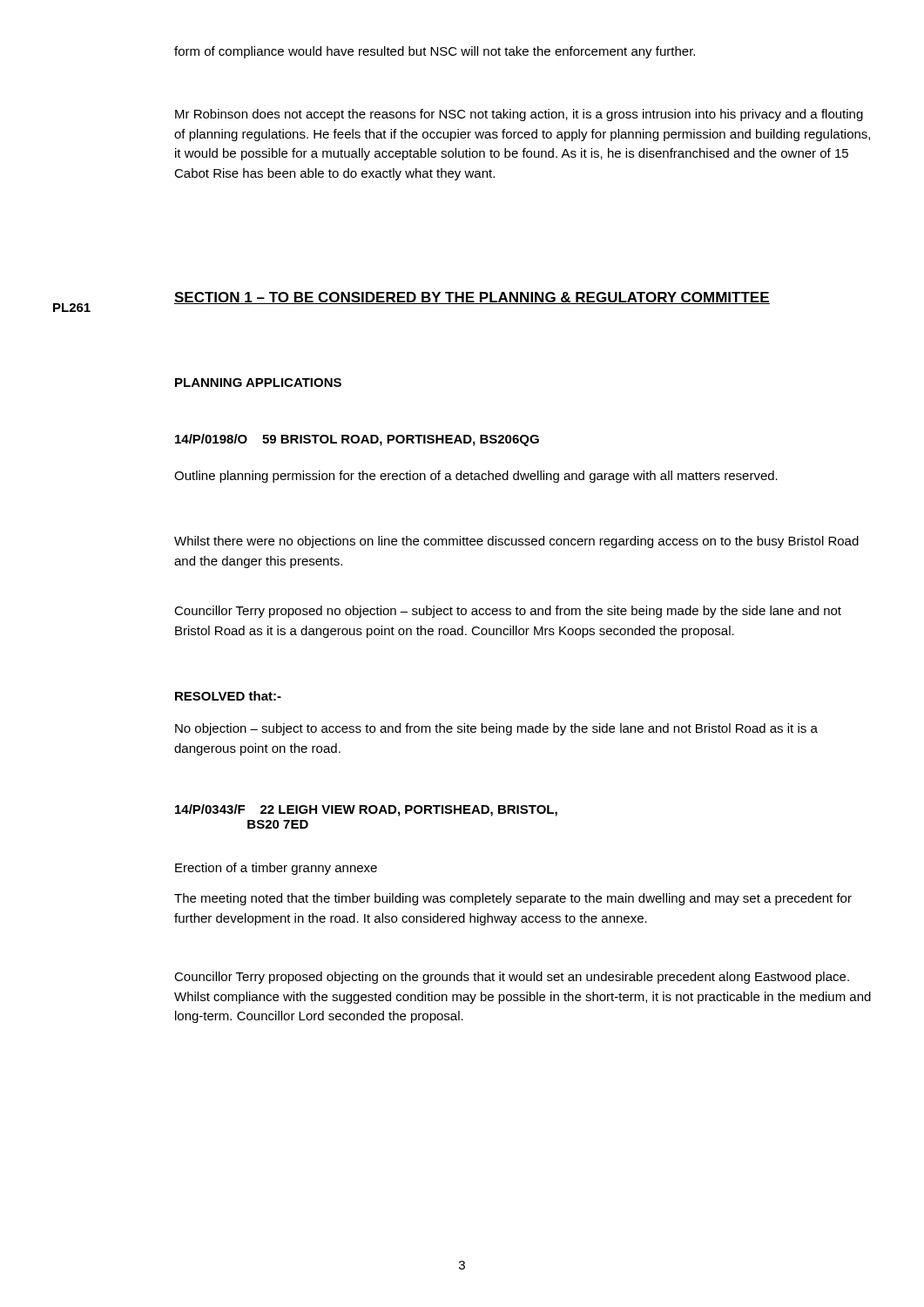
Task: Point to the block starting "Mr Robinson does not"
Action: (x=523, y=143)
